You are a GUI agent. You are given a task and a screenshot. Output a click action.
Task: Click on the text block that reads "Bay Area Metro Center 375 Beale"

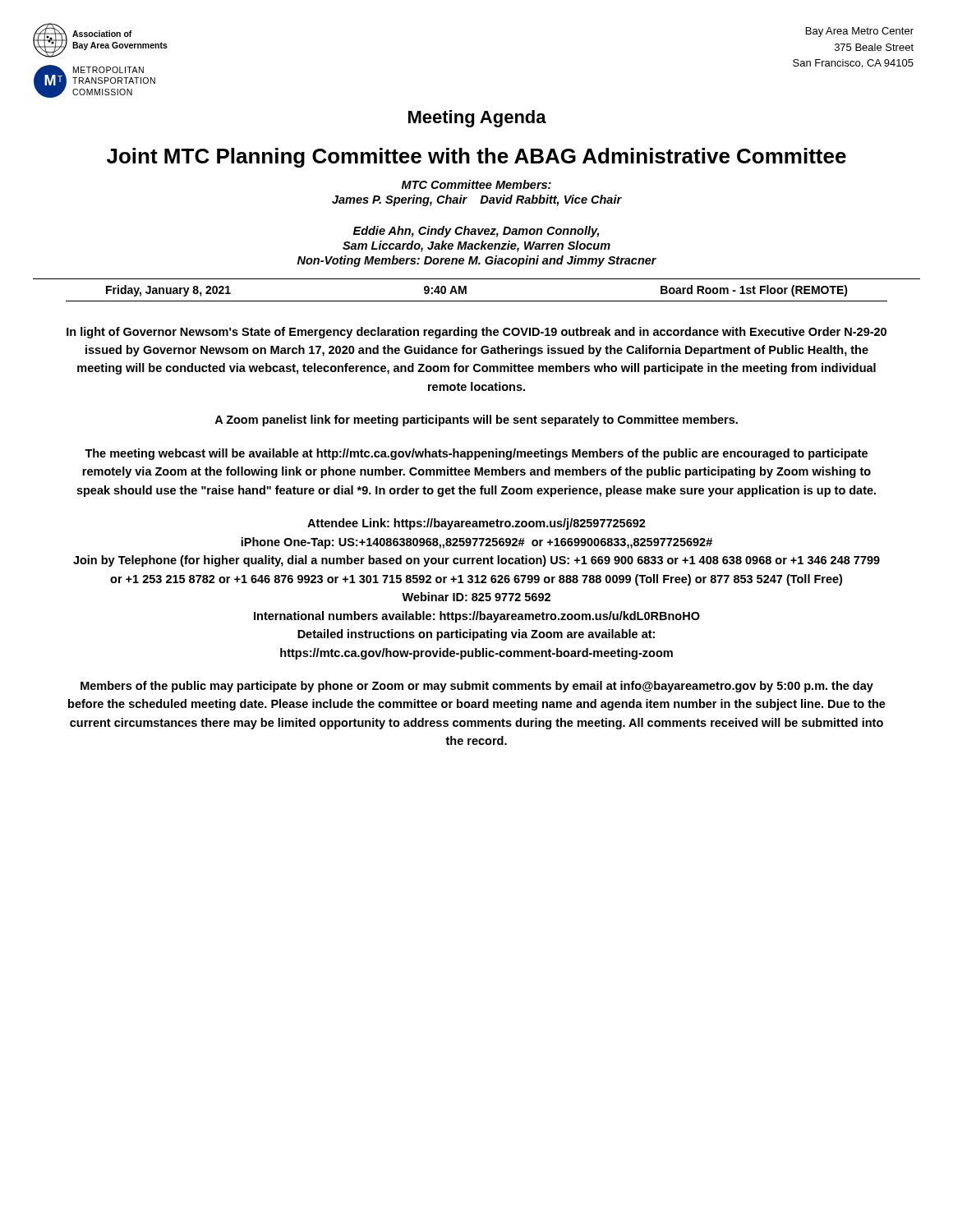(x=853, y=47)
